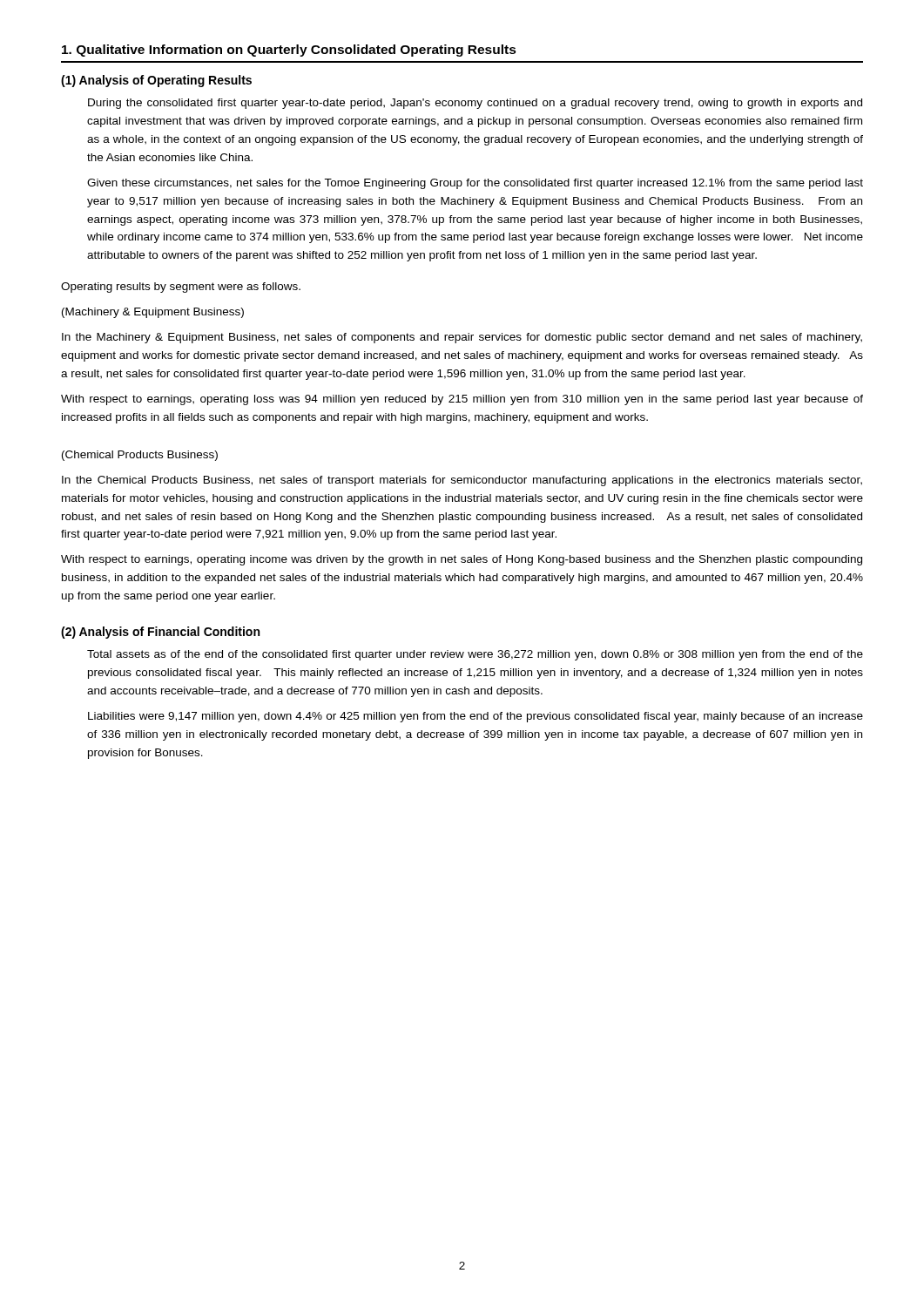
Task: Point to the element starting "Operating results by segment were as follows."
Action: (x=181, y=286)
